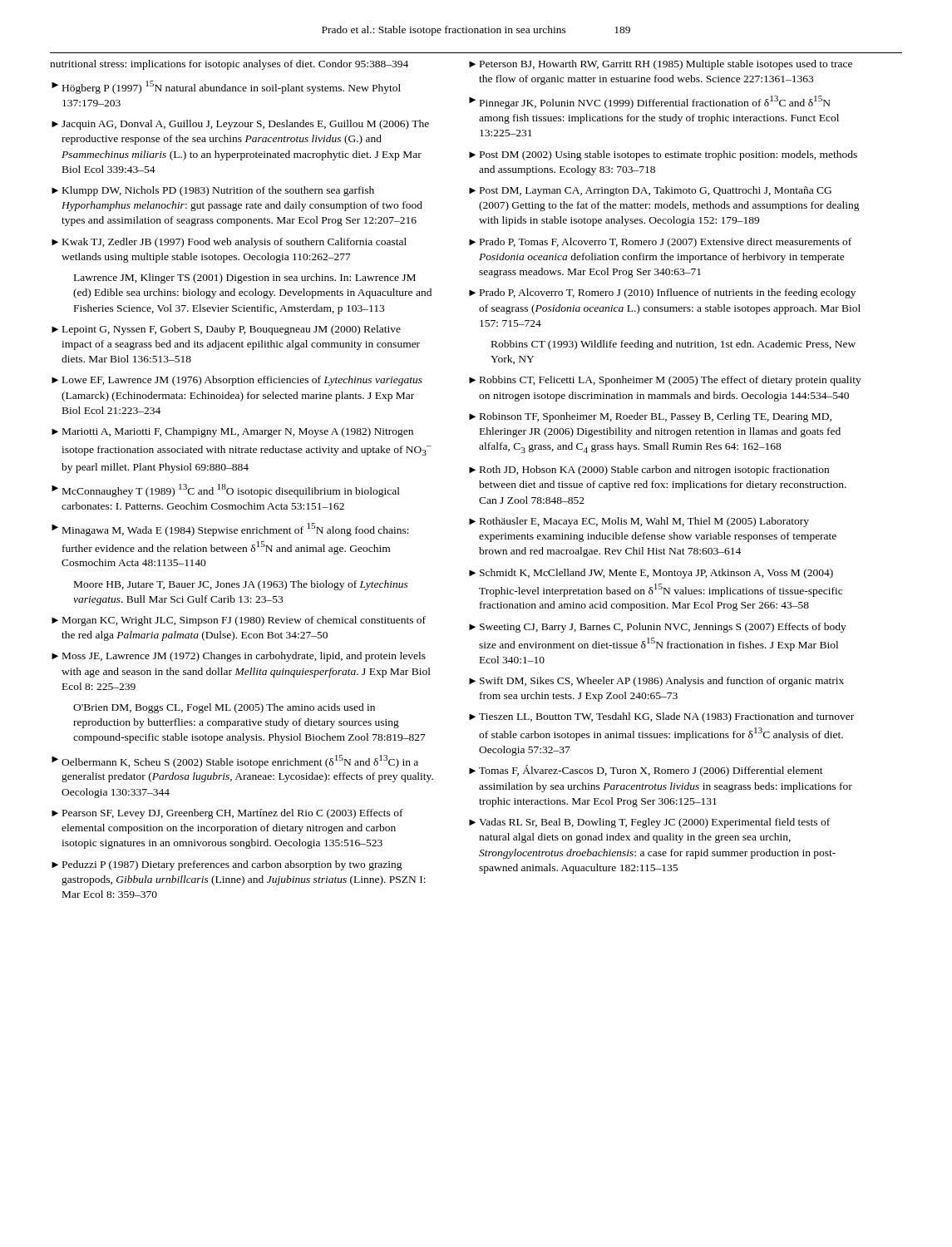The height and width of the screenshot is (1247, 952).
Task: Locate the block of text that opens with "► Robinson TF, Sponheimer M, Roeder BL, Passey"
Action: coord(664,433)
